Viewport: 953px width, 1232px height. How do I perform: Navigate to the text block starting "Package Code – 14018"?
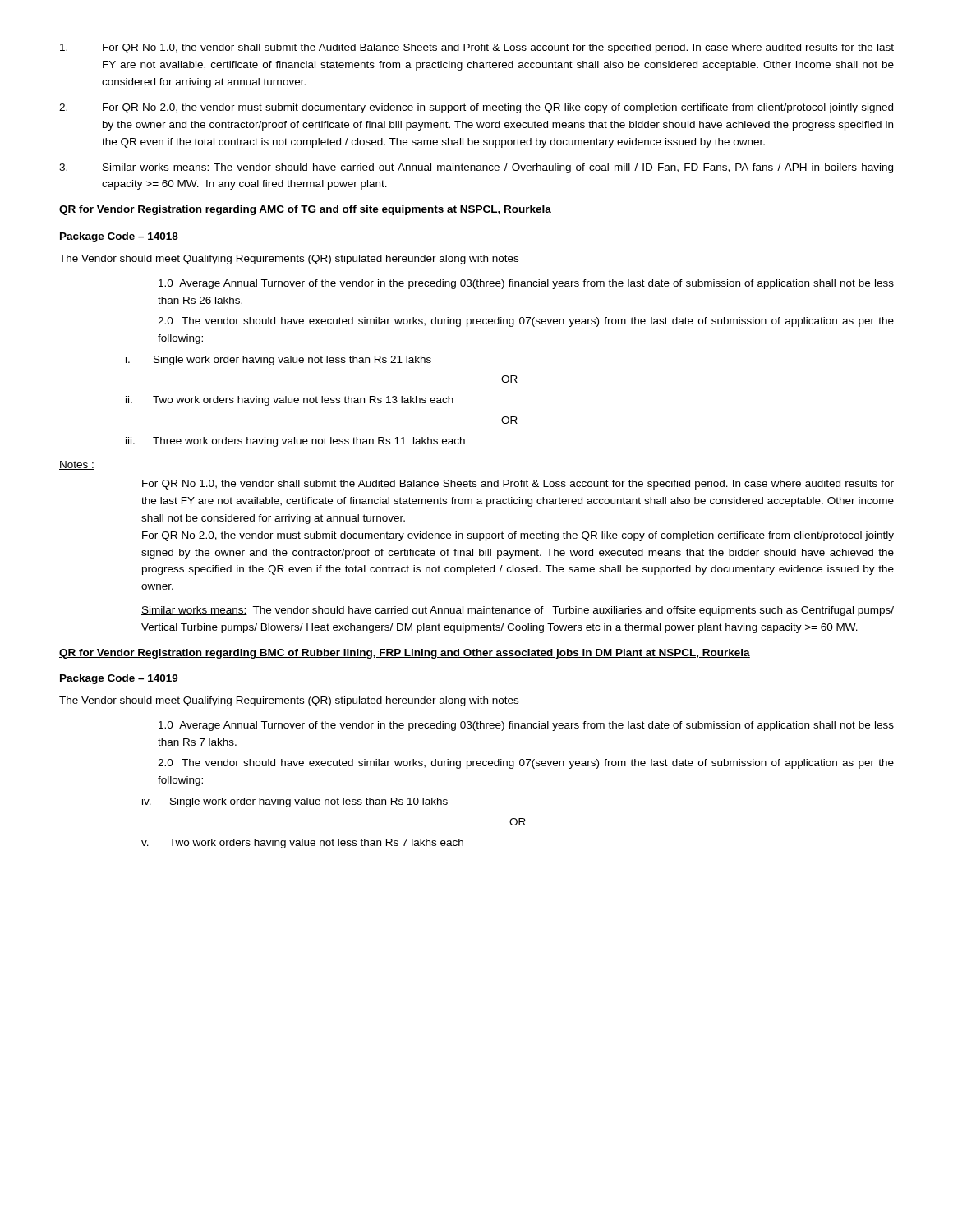pos(119,236)
